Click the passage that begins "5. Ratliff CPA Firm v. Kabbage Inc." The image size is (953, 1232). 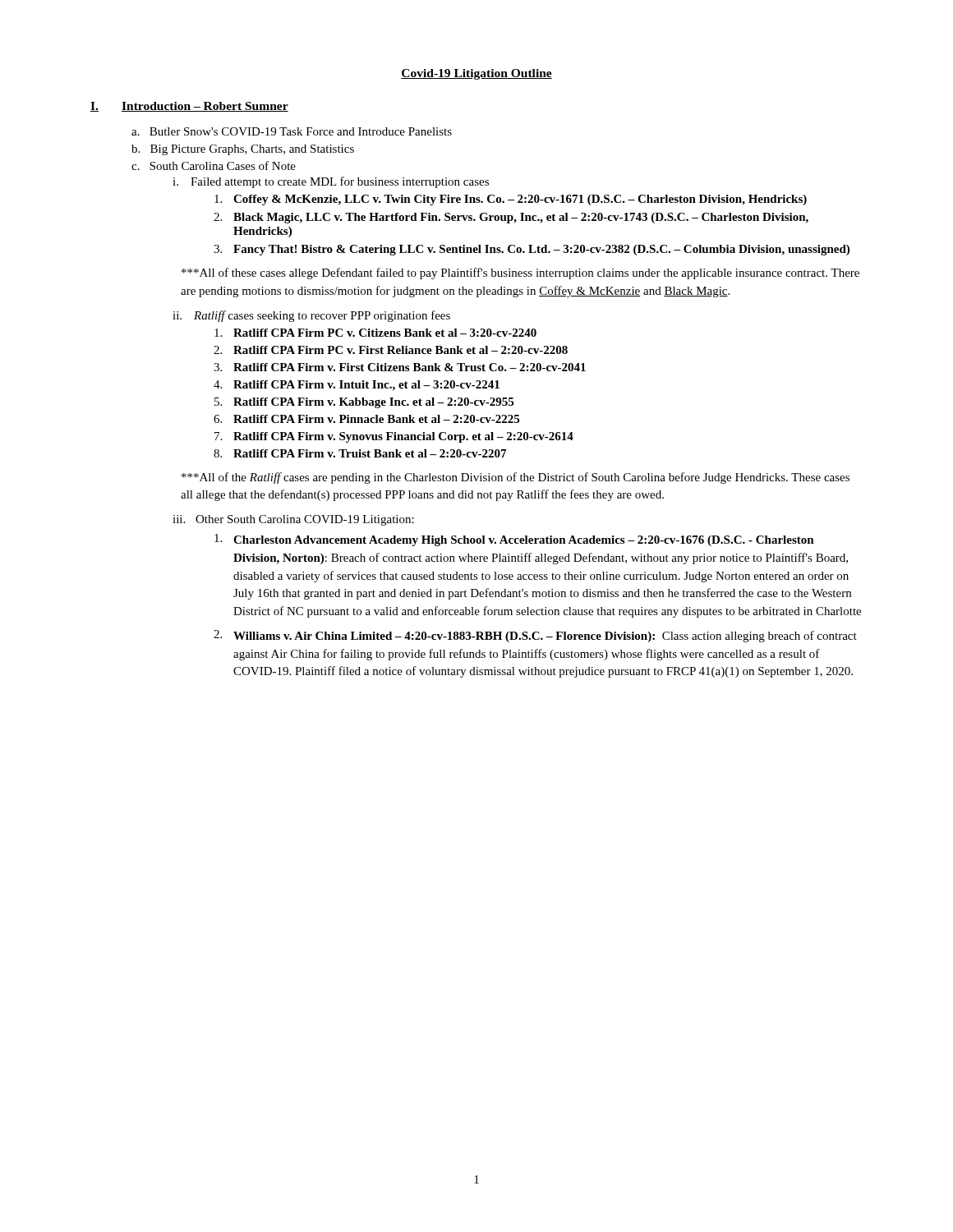(x=364, y=402)
